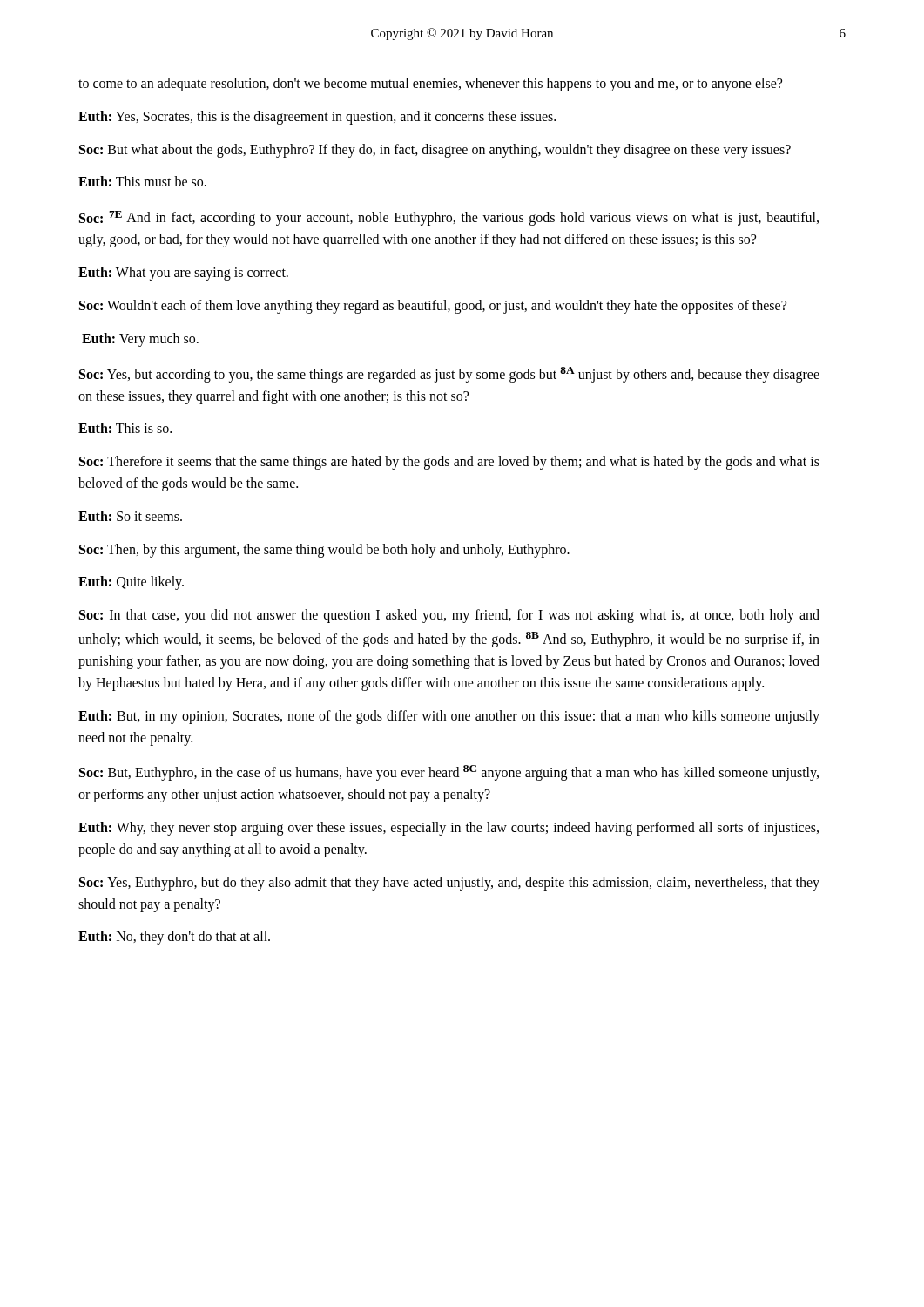The width and height of the screenshot is (924, 1307).
Task: Locate the block of text that opens with "Soc: Yes, Euthyphro, but do they also admit"
Action: coord(449,893)
